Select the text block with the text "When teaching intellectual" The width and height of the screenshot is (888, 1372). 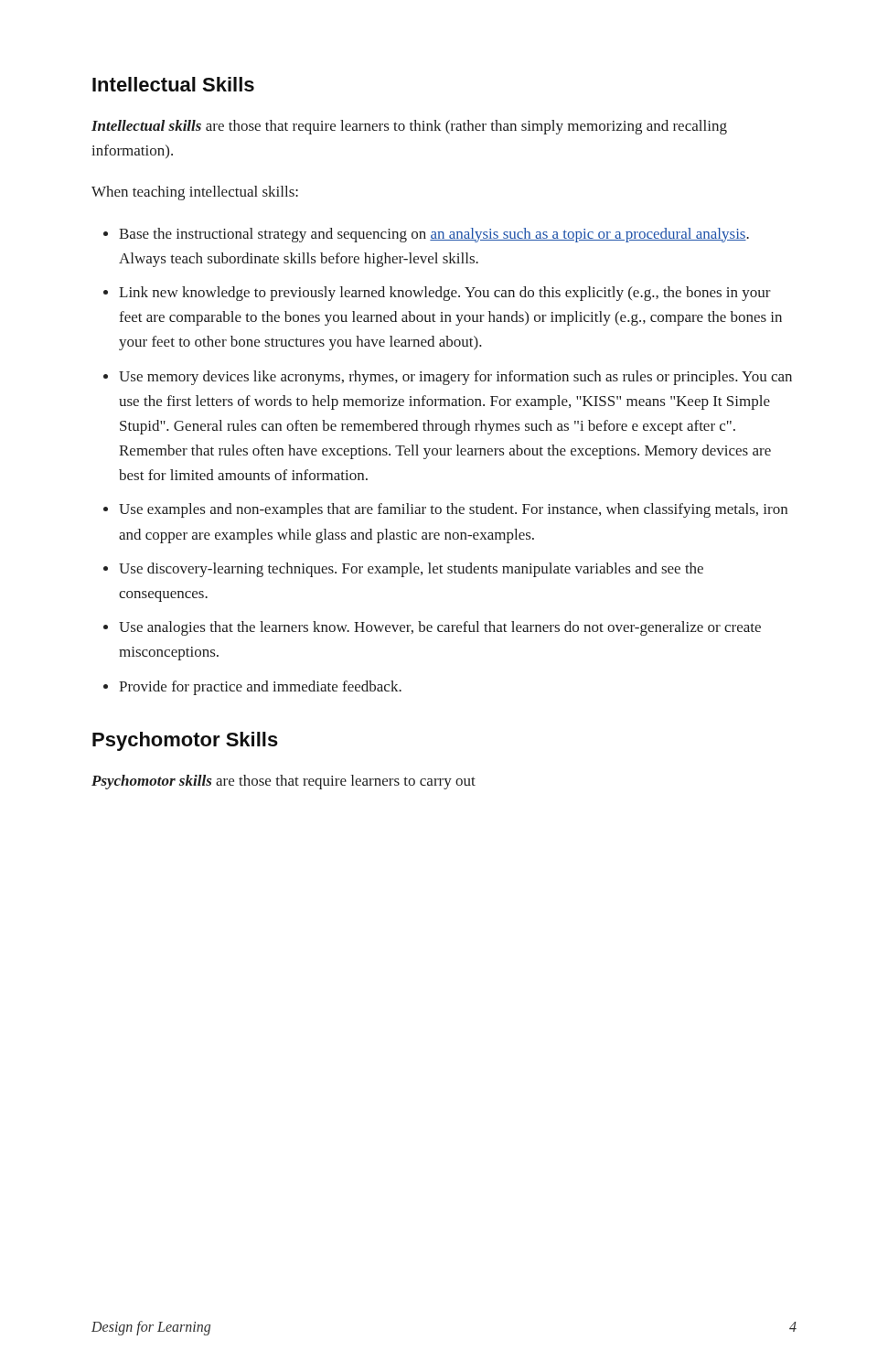click(x=195, y=193)
